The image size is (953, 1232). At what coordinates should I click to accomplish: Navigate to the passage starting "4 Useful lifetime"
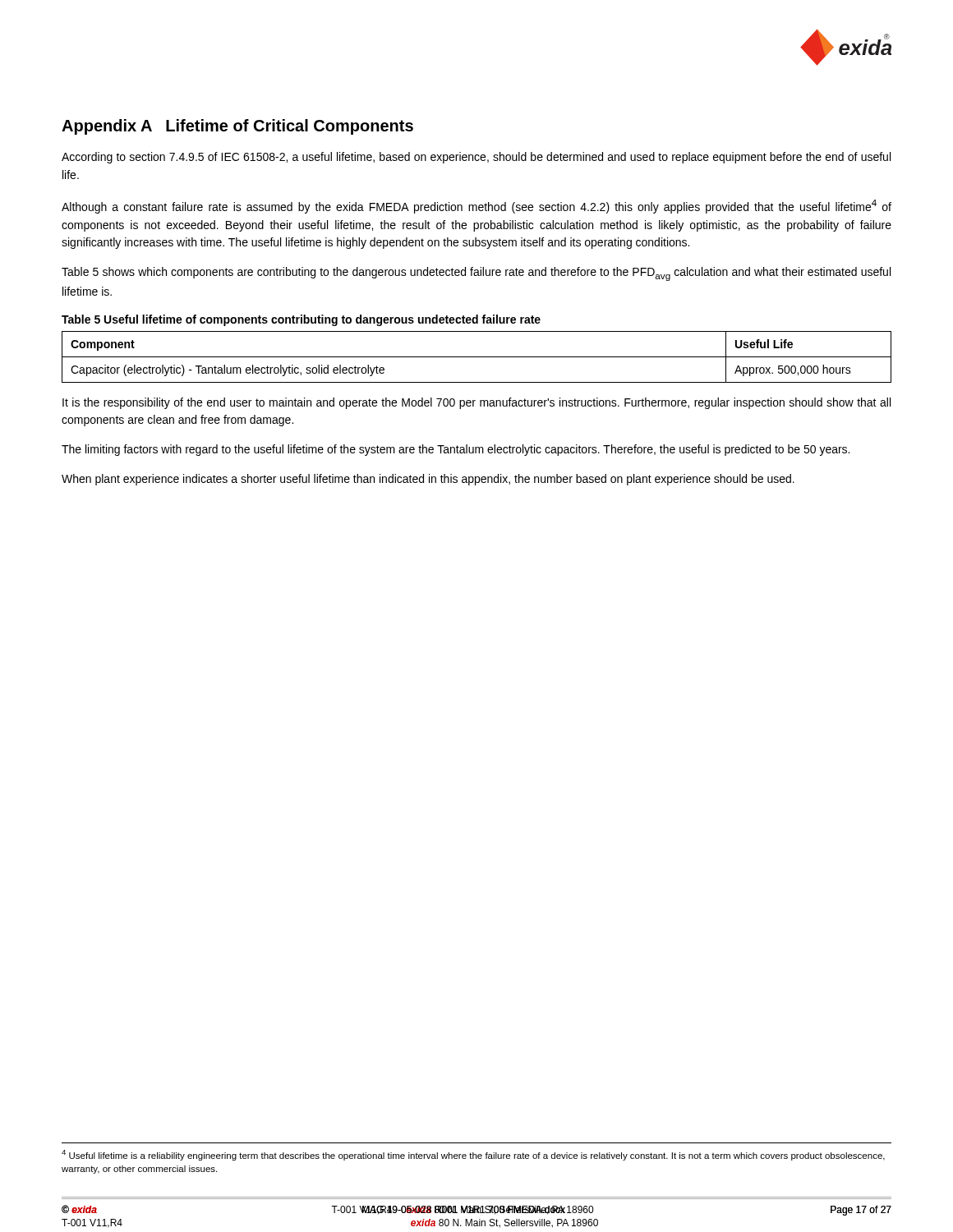[x=473, y=1161]
